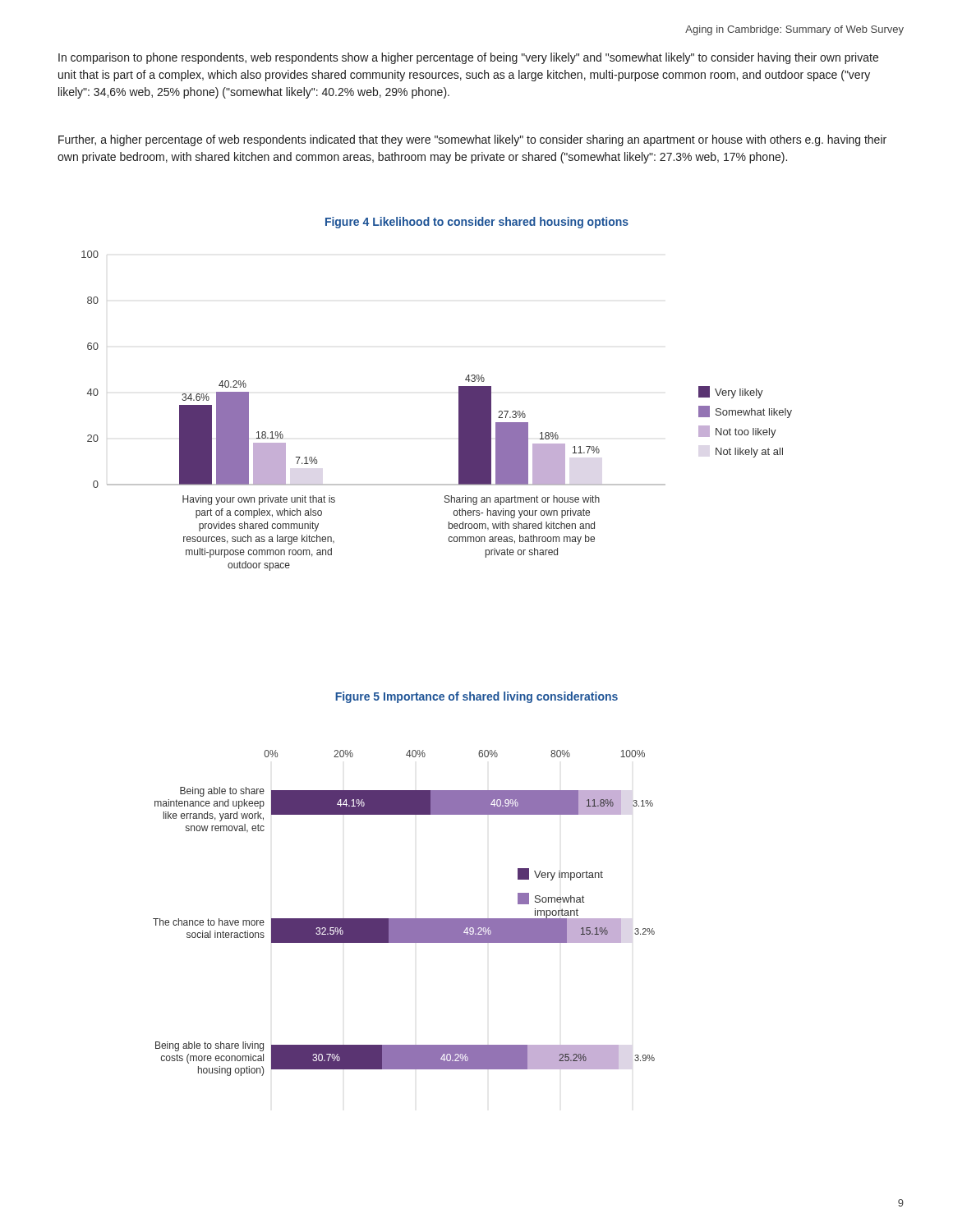Select the stacked bar chart
Screen dimensions: 1232x953
click(x=476, y=947)
